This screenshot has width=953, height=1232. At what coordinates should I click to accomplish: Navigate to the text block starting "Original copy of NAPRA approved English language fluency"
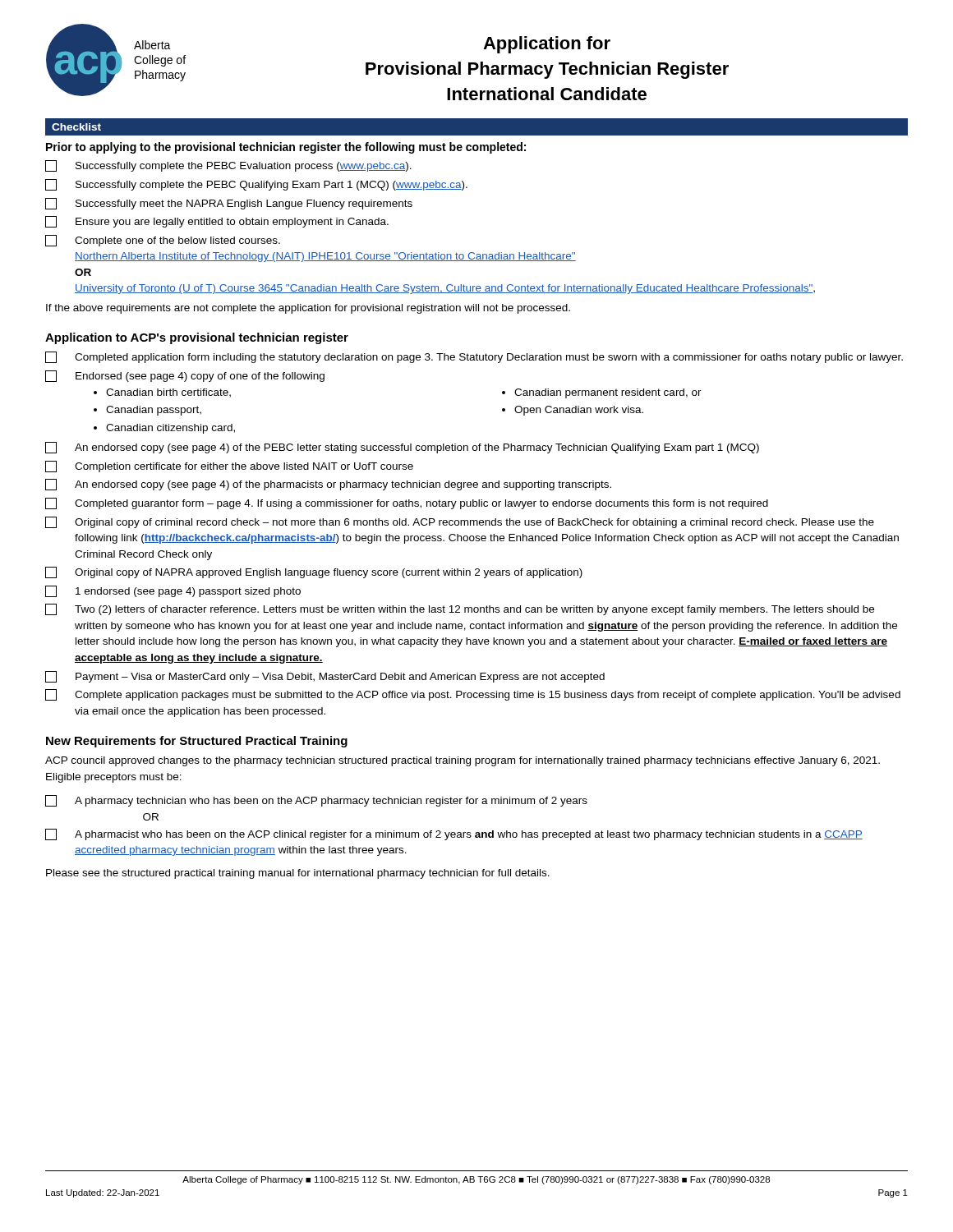click(476, 572)
